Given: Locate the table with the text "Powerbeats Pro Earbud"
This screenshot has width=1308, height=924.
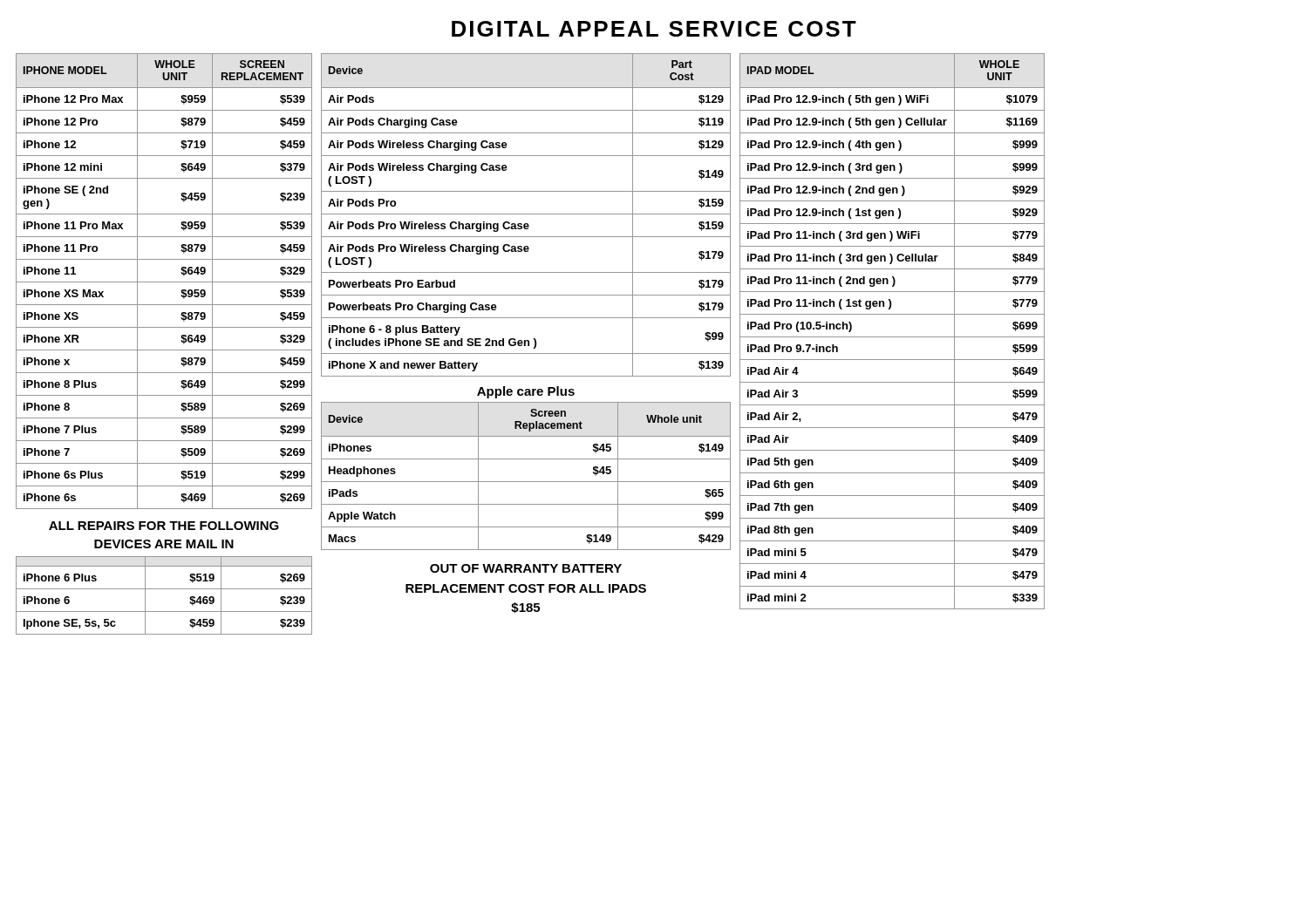Looking at the screenshot, I should pyautogui.click(x=526, y=215).
